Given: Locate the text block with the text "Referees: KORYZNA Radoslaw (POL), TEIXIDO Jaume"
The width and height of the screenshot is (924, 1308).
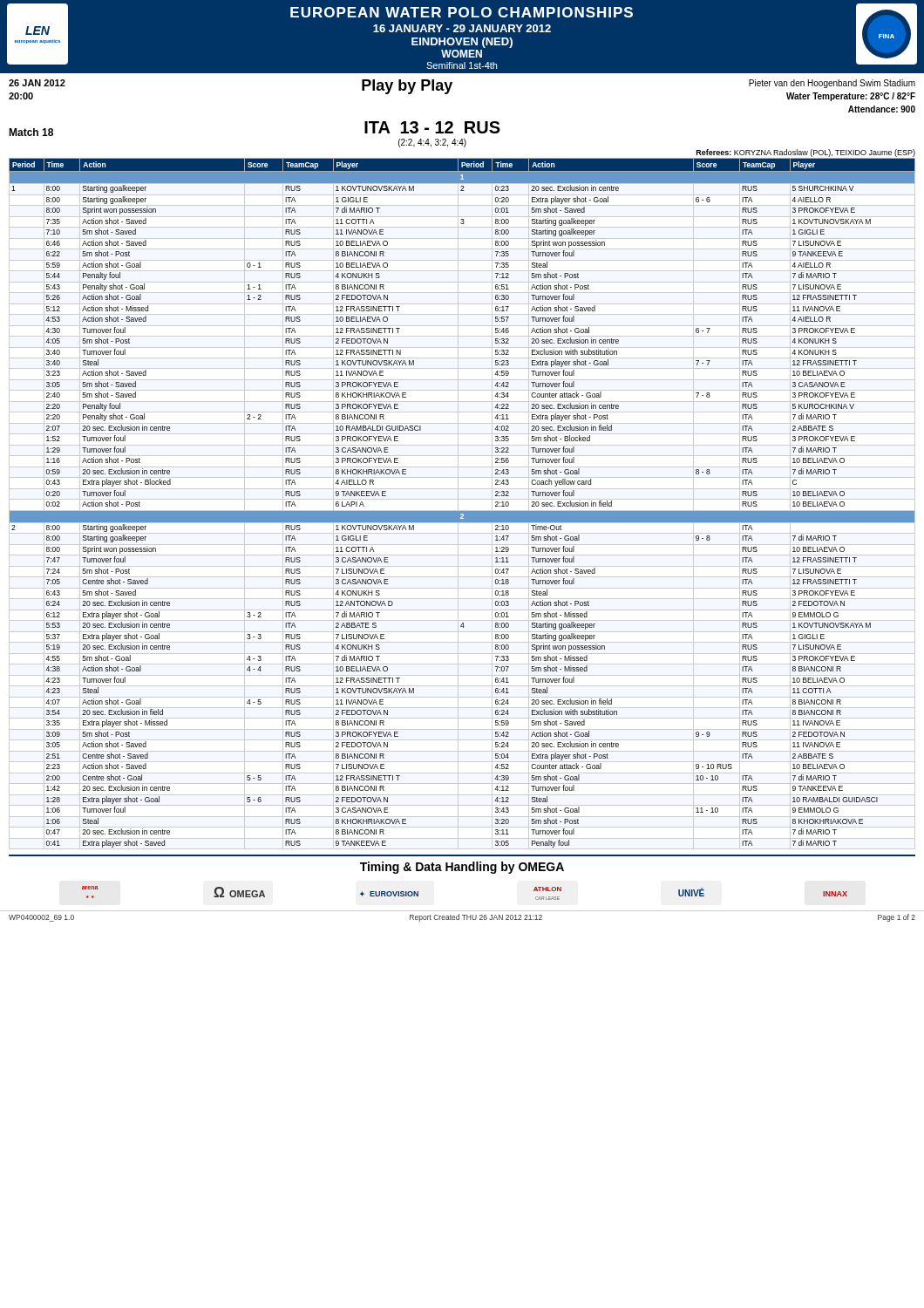Looking at the screenshot, I should (x=806, y=153).
